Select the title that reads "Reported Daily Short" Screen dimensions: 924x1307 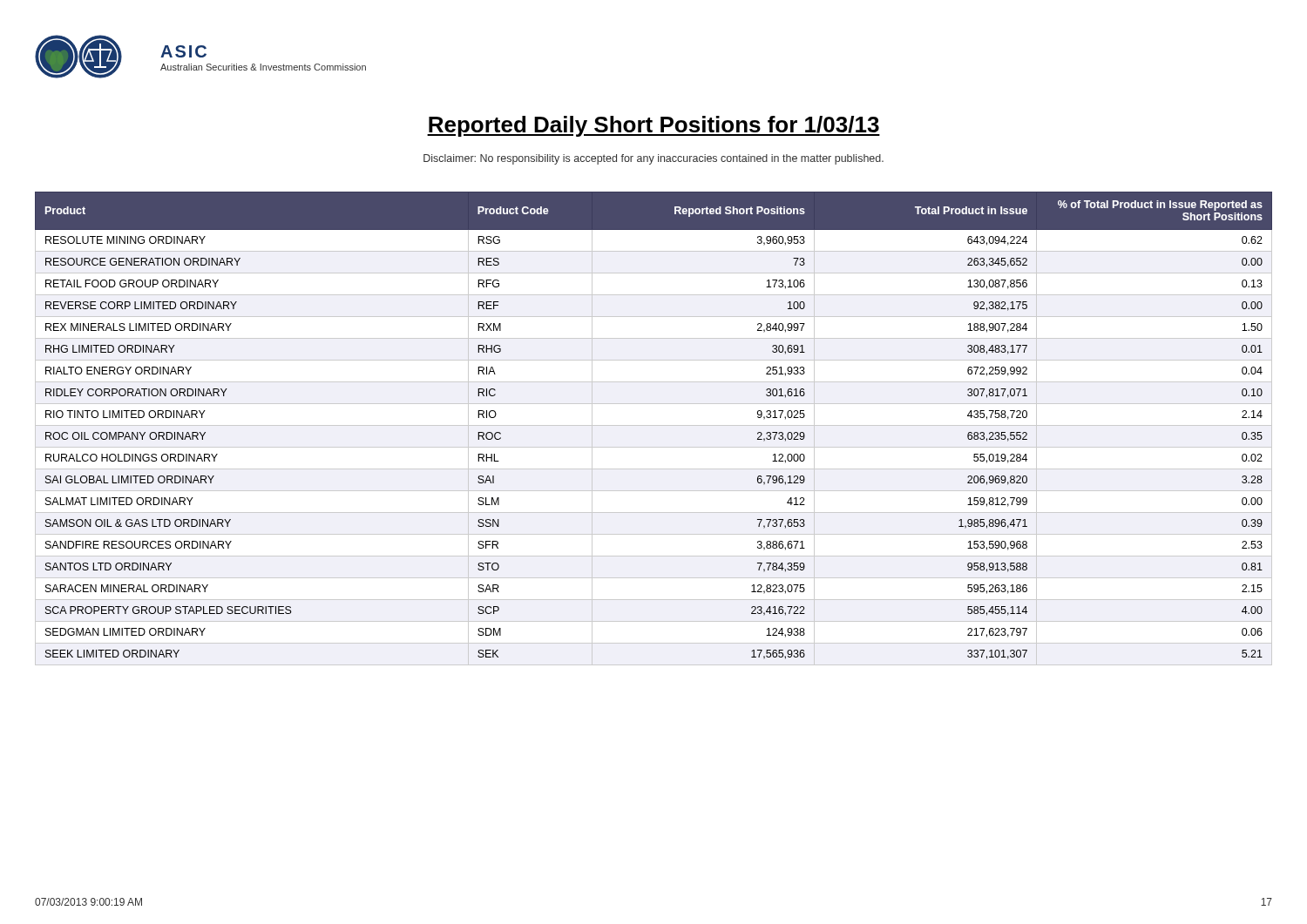(x=654, y=125)
